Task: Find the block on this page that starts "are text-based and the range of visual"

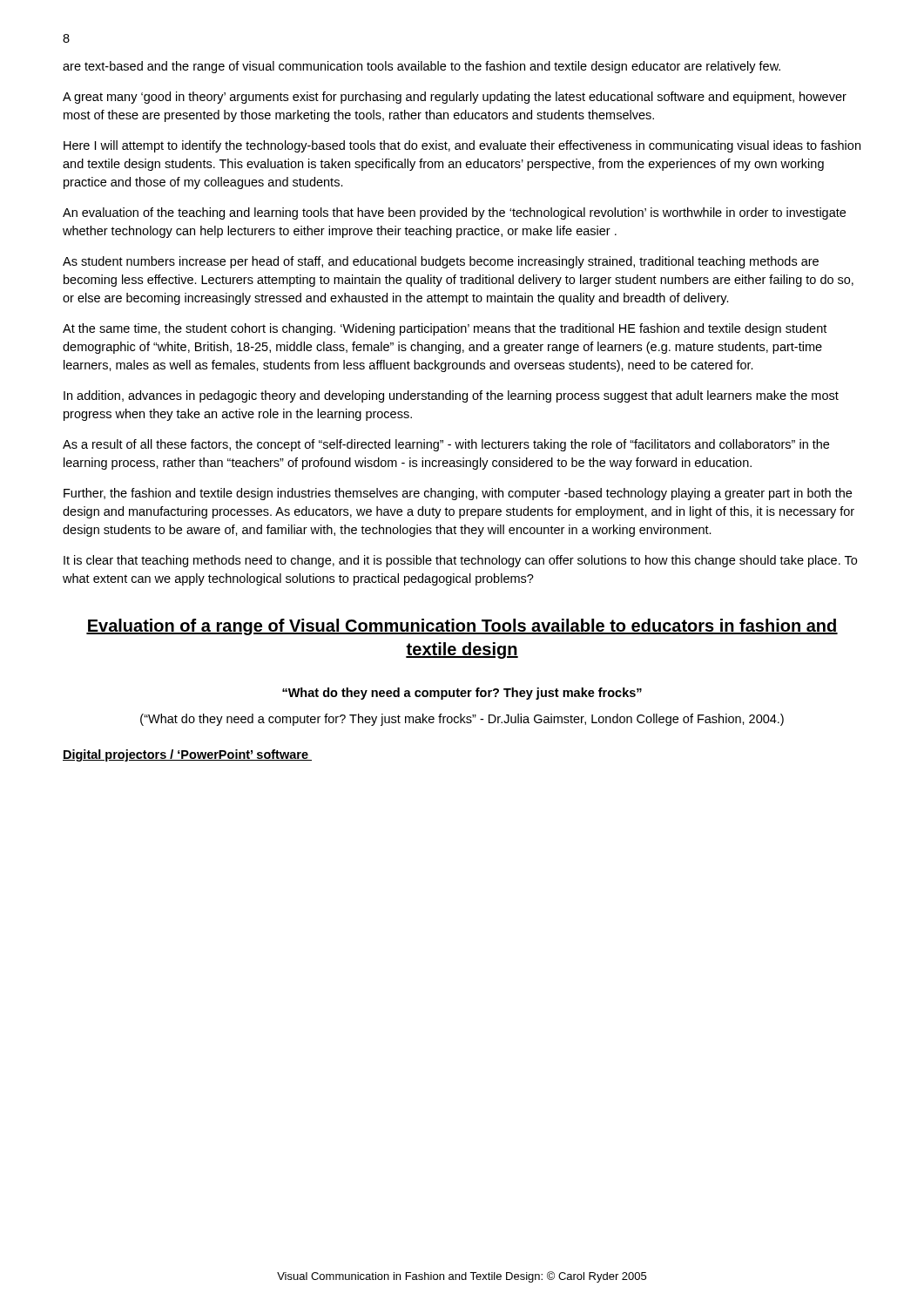Action: tap(422, 66)
